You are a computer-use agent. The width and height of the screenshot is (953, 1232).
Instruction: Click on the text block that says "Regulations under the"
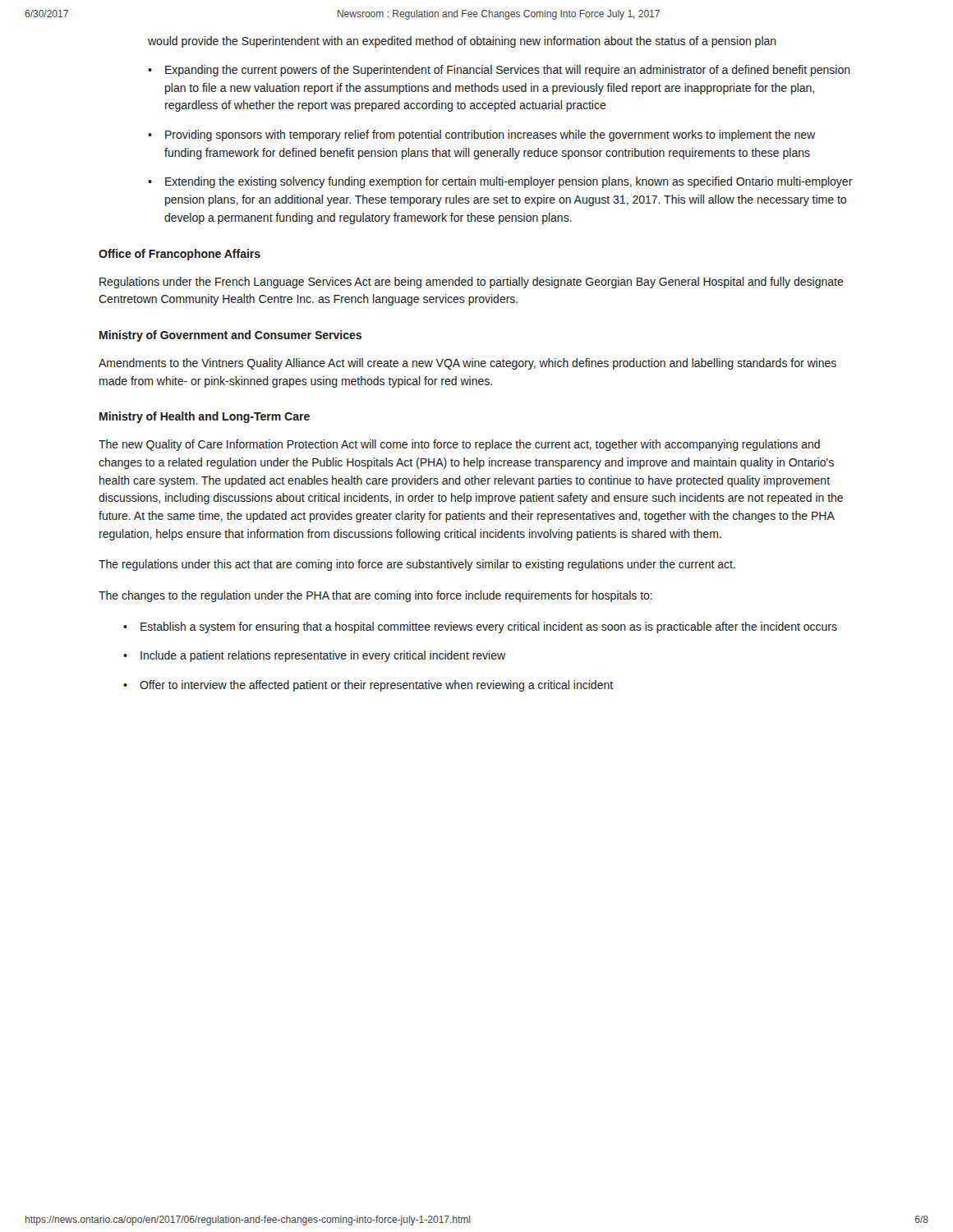click(x=471, y=290)
